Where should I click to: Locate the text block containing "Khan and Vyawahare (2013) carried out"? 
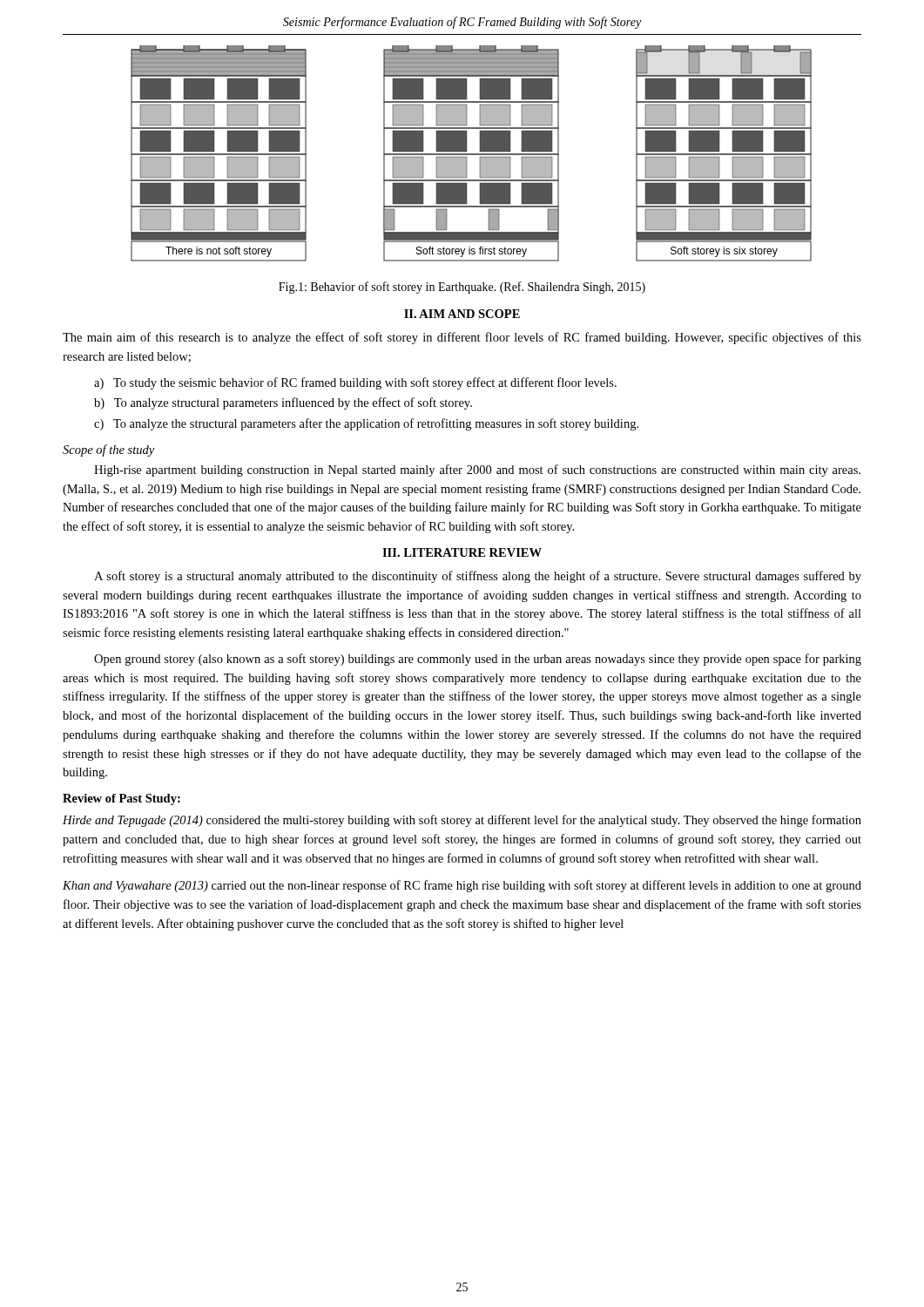tap(462, 904)
